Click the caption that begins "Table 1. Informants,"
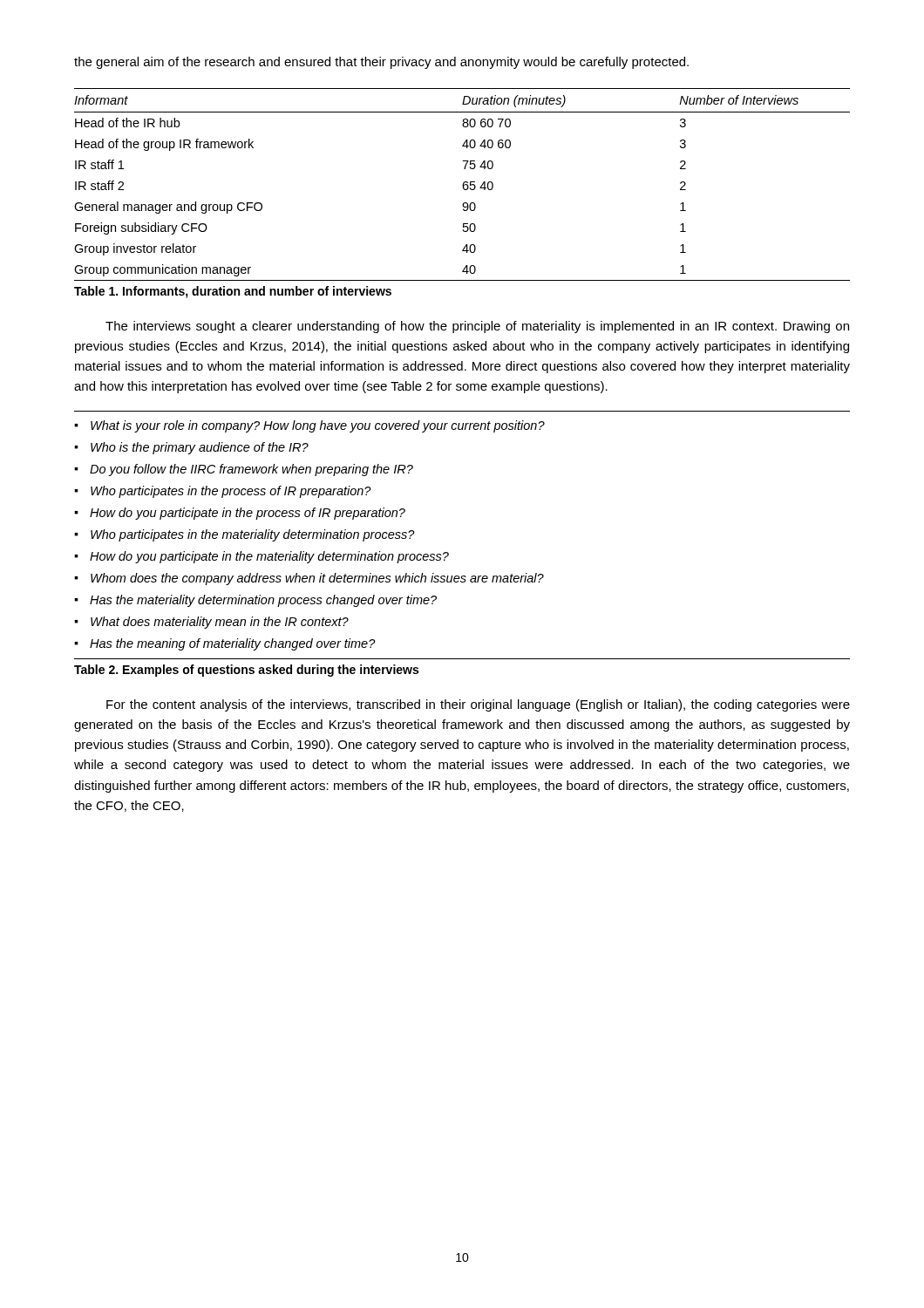 (233, 291)
